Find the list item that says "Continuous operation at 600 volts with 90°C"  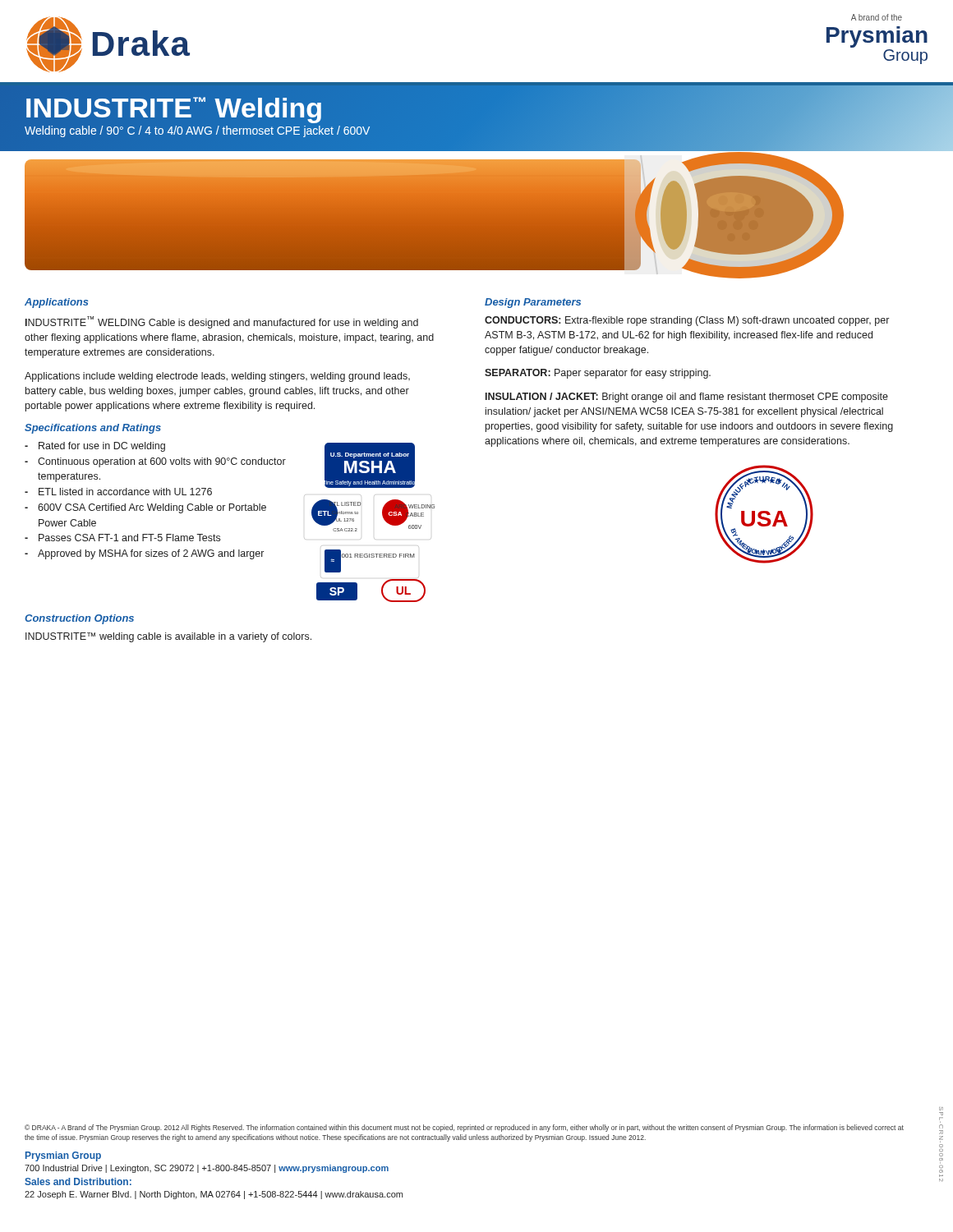click(x=162, y=469)
